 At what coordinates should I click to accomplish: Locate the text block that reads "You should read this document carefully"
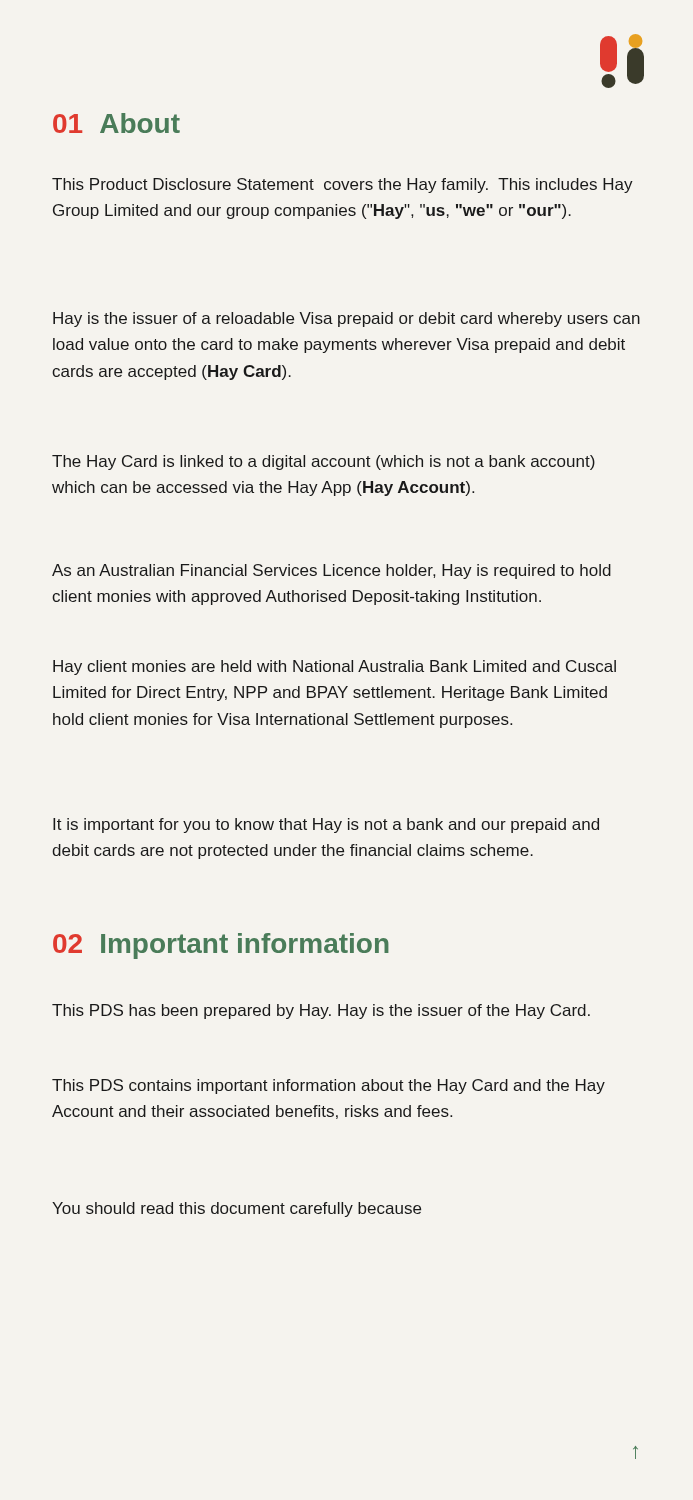click(237, 1208)
